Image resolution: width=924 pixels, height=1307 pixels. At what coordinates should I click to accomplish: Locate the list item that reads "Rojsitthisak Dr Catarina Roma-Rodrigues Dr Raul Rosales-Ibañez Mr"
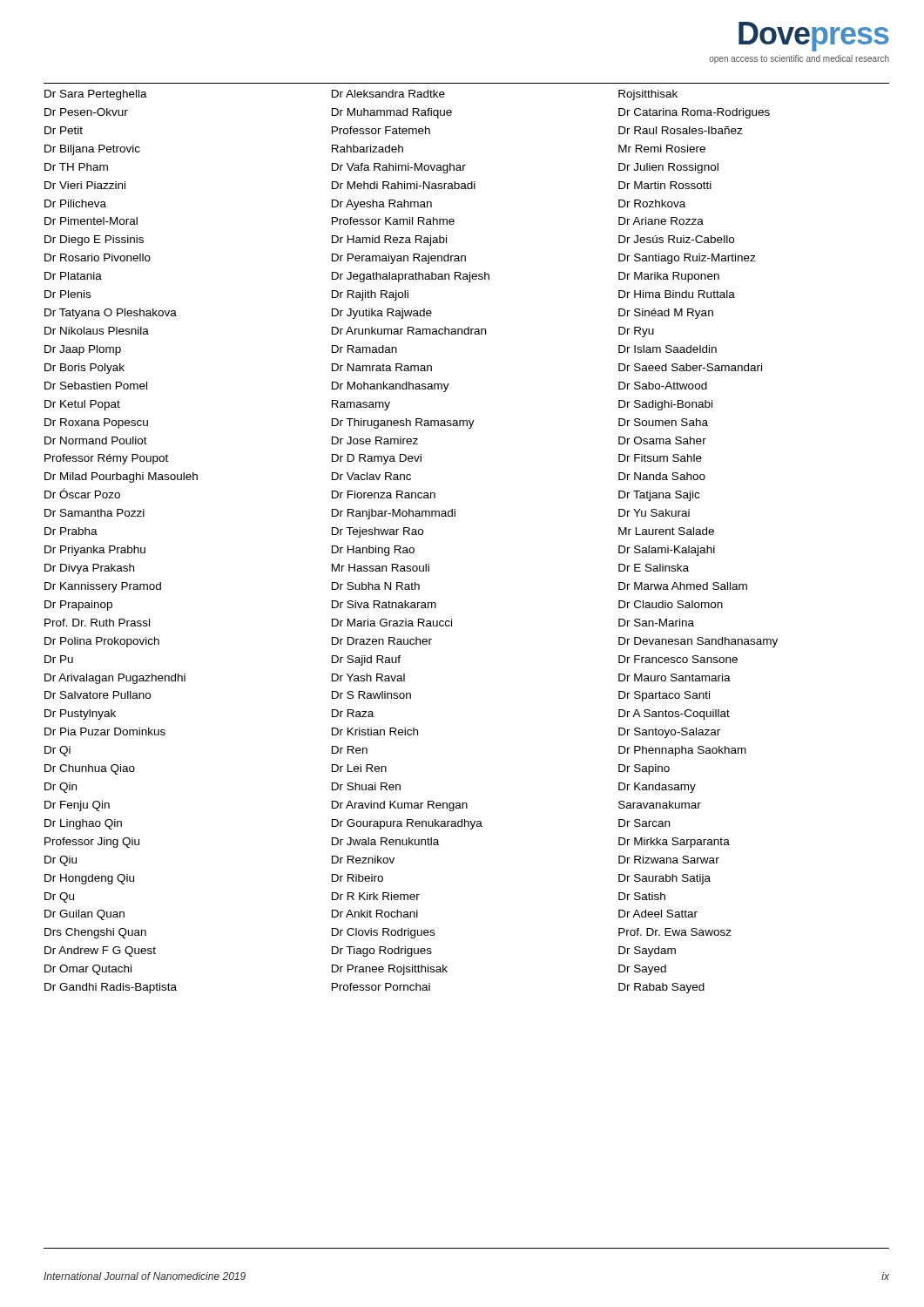tap(648, 95)
